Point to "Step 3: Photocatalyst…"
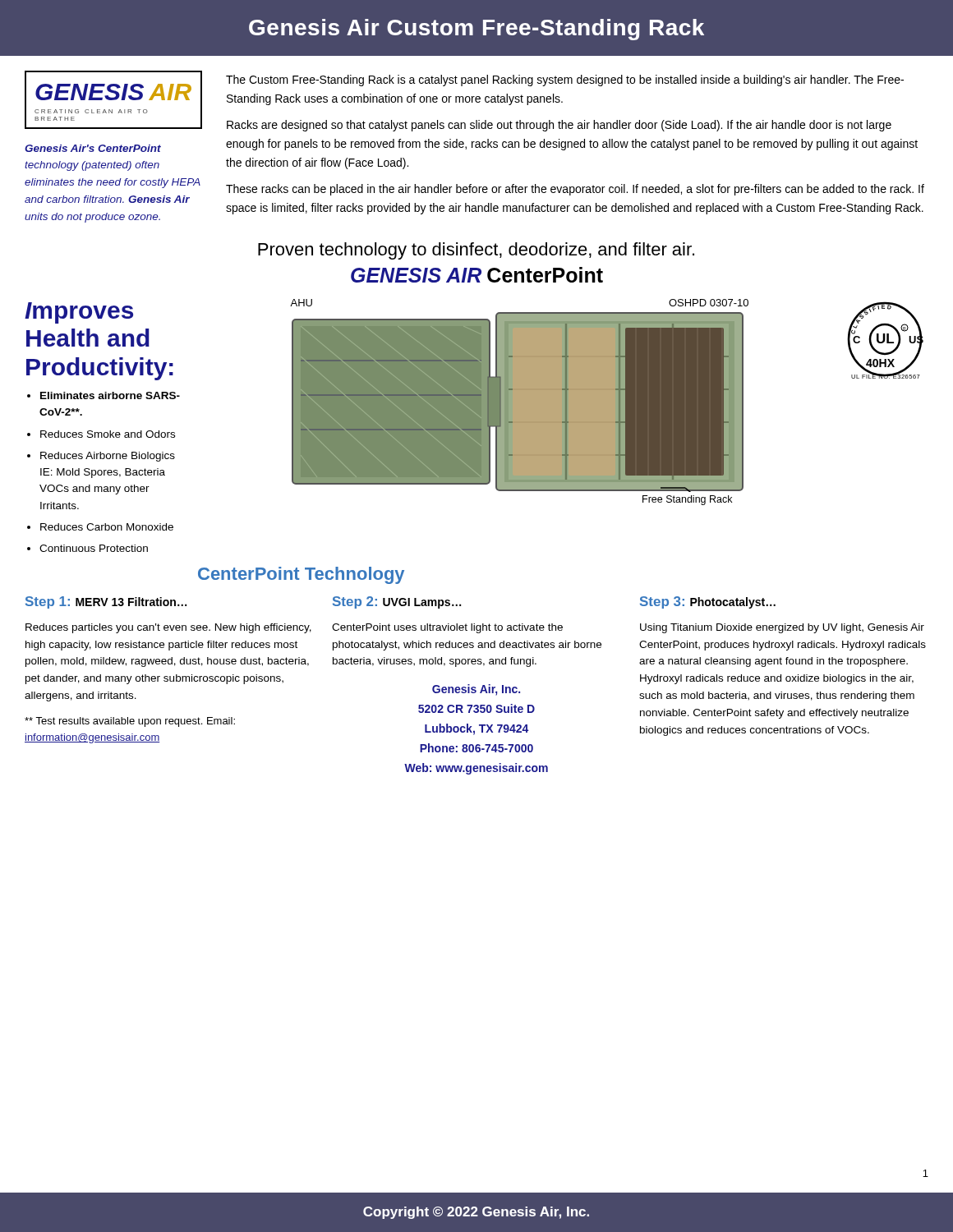 (x=708, y=602)
